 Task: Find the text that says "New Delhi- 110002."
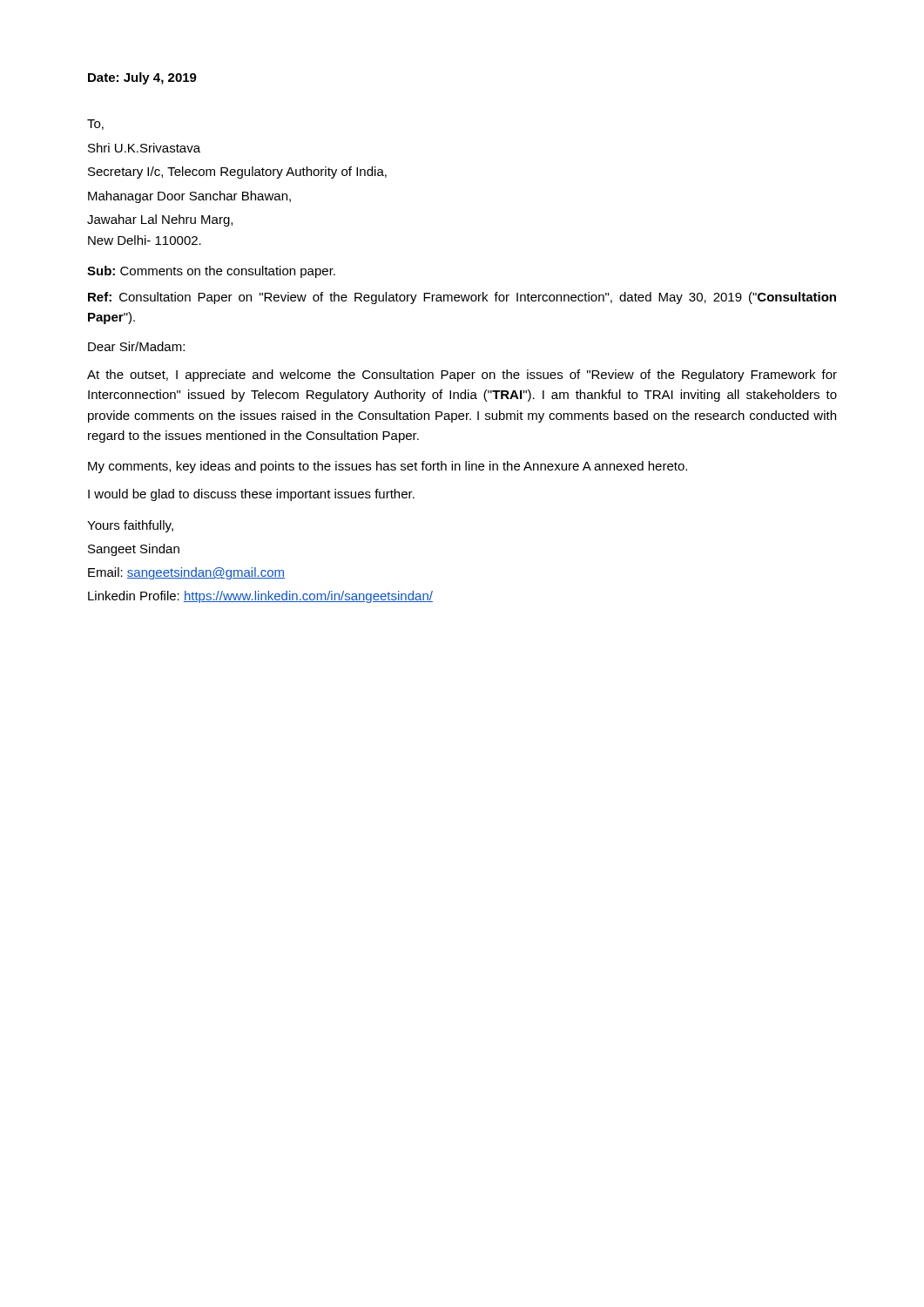pyautogui.click(x=144, y=240)
